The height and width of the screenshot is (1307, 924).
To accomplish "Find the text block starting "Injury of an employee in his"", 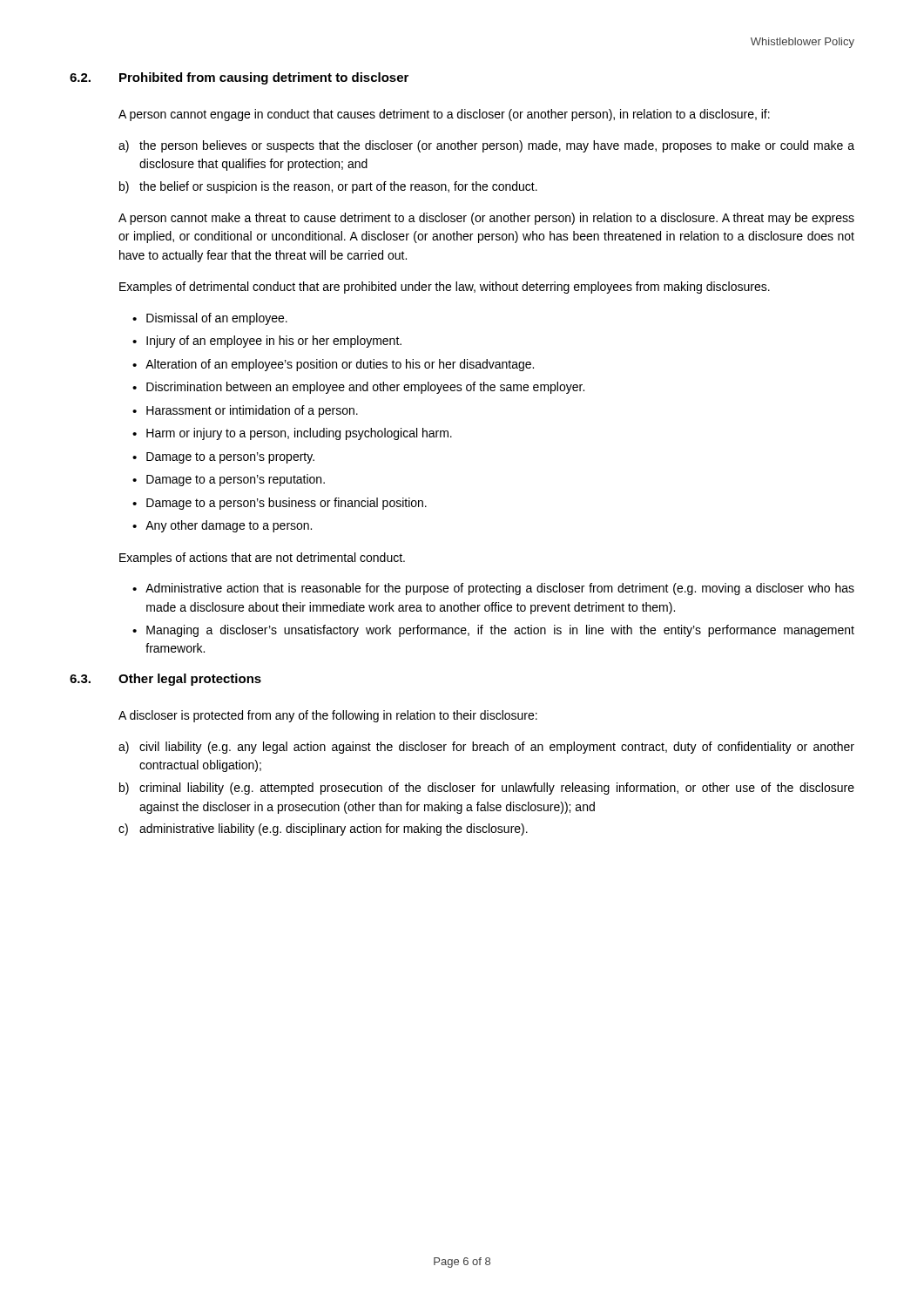I will point(274,341).
